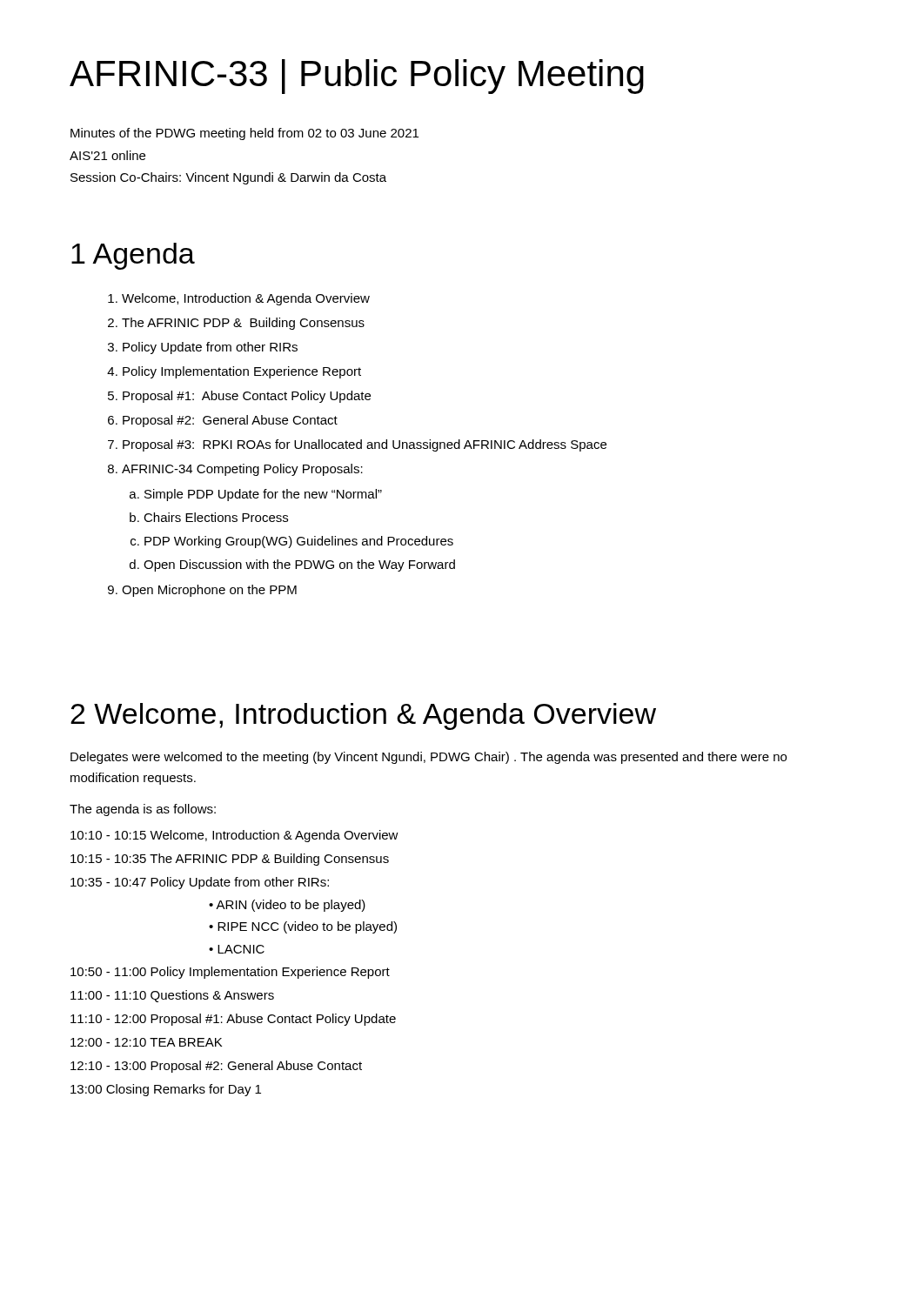Screen dimensions: 1305x924
Task: Click on the region starting "Delegates were welcomed"
Action: click(462, 767)
